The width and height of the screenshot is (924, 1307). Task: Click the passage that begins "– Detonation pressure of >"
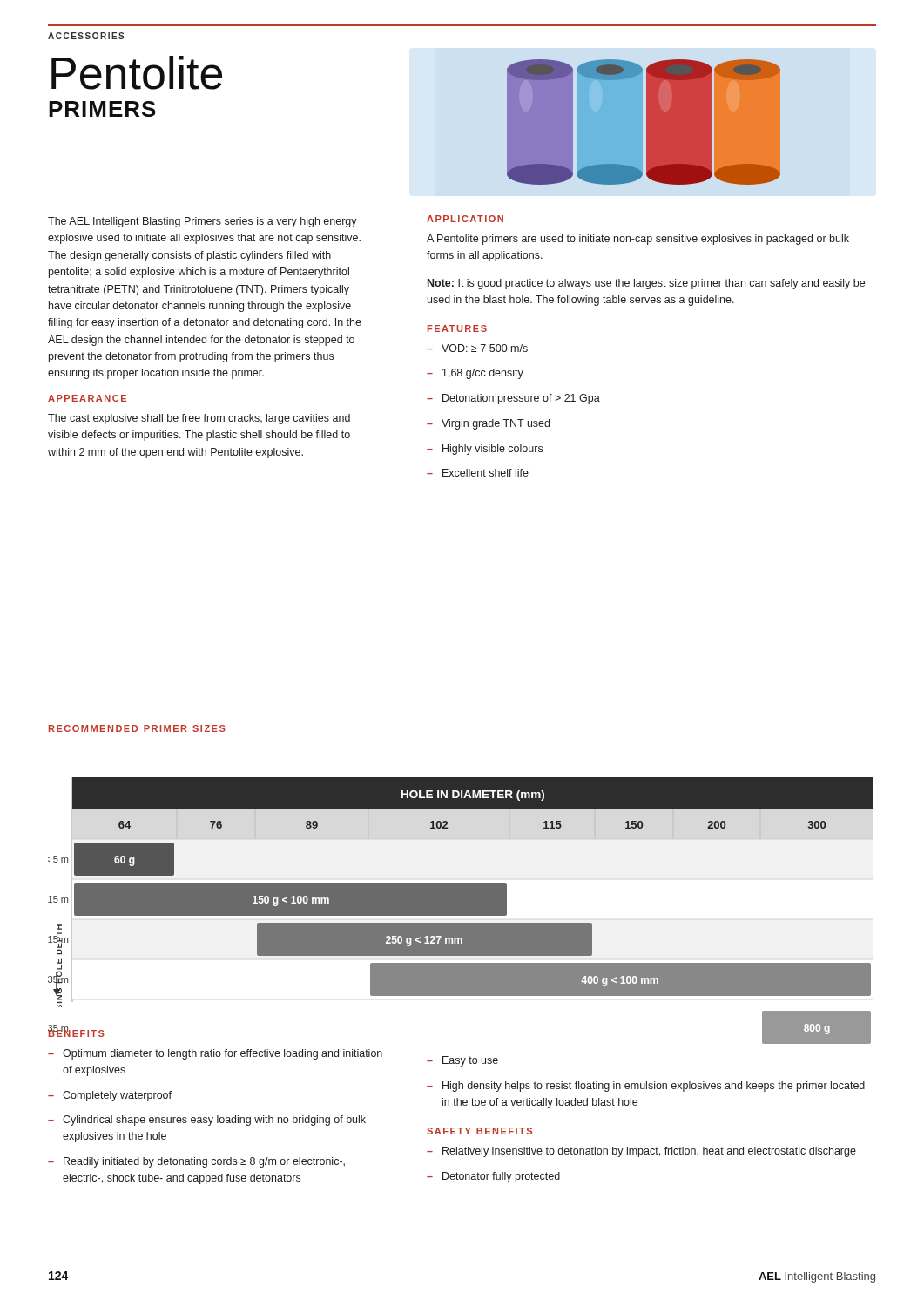pos(513,399)
